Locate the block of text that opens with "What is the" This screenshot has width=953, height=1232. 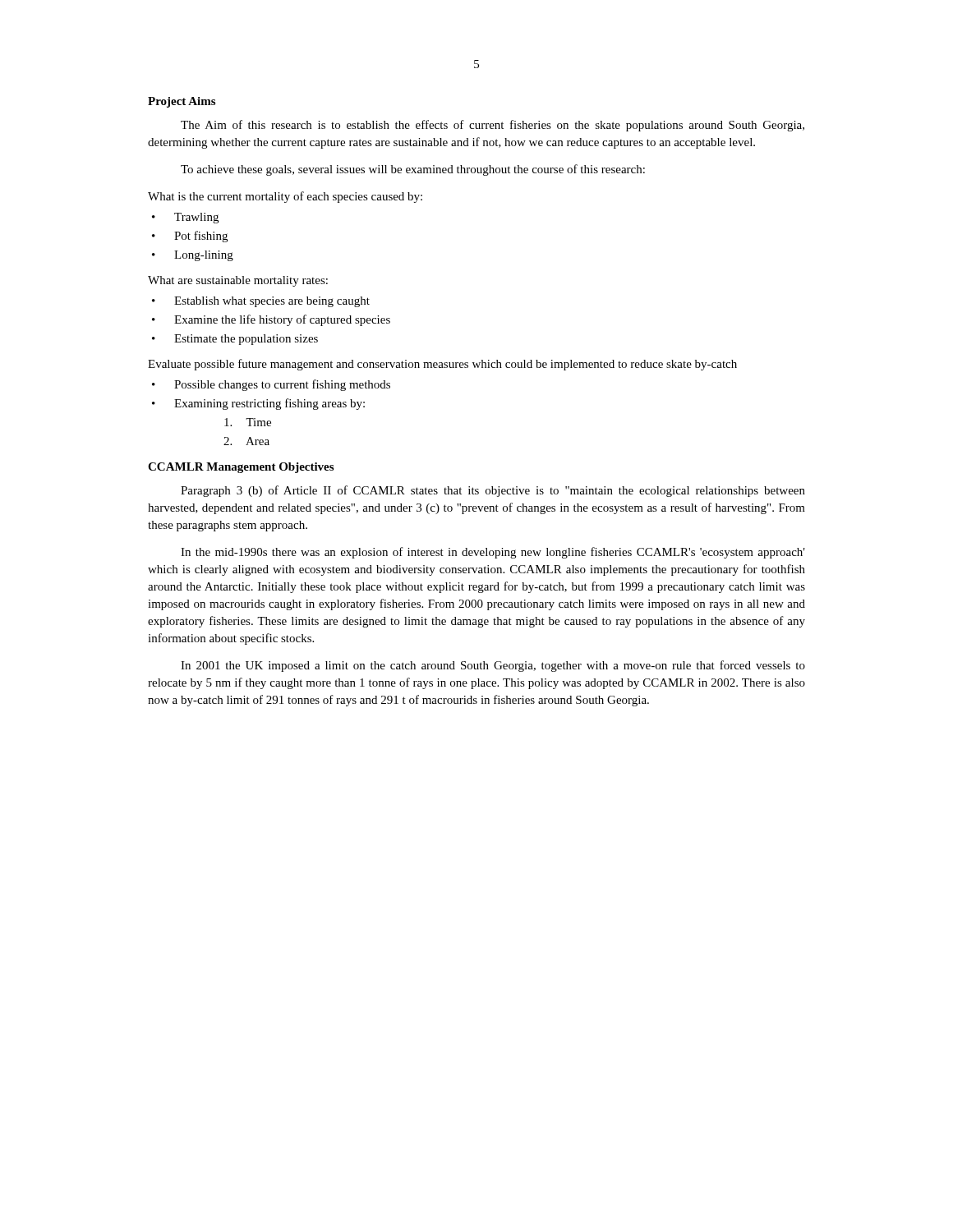point(286,196)
